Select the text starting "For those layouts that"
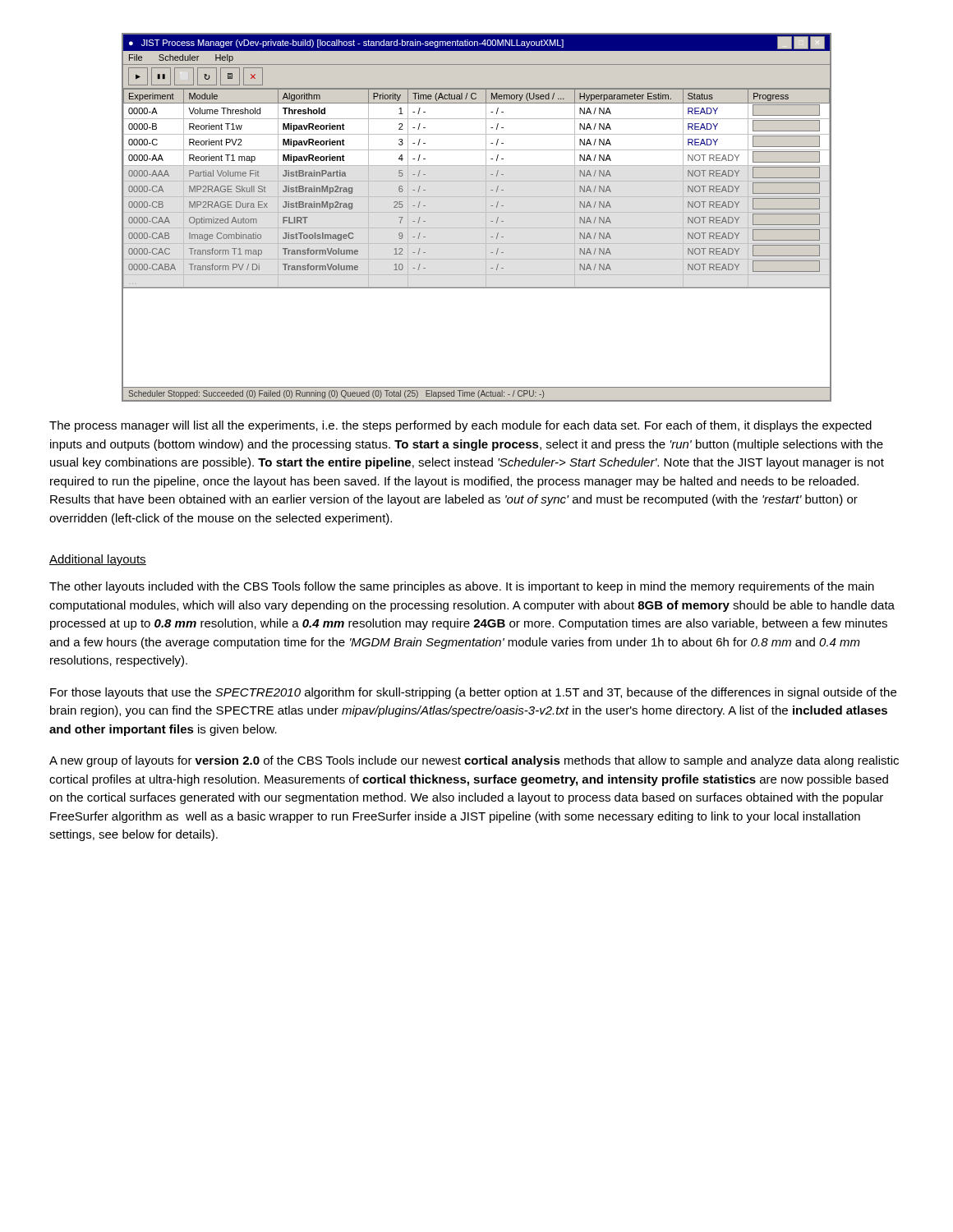Image resolution: width=953 pixels, height=1232 pixels. point(473,710)
